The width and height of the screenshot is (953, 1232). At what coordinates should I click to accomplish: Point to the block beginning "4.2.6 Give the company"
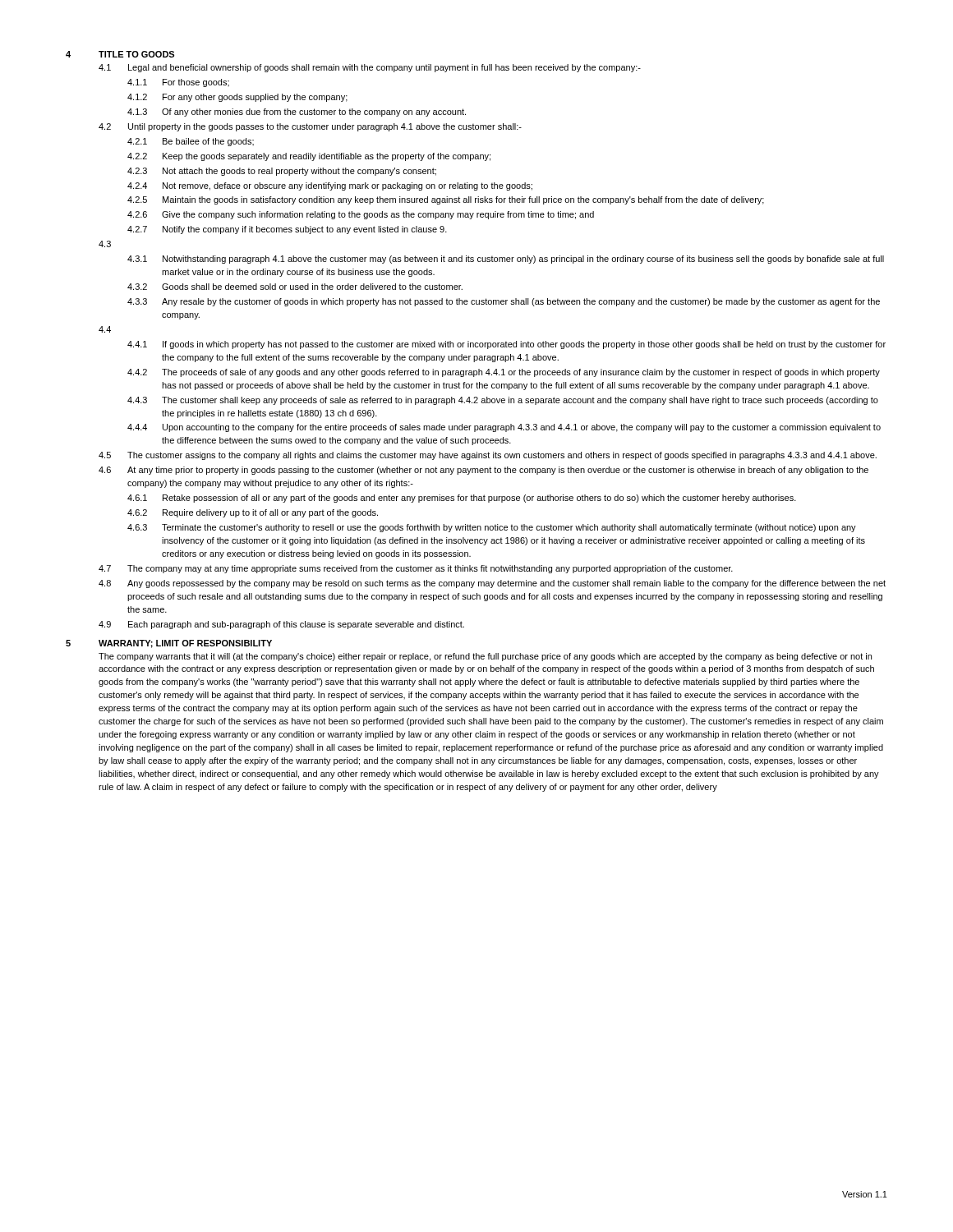(x=330, y=215)
